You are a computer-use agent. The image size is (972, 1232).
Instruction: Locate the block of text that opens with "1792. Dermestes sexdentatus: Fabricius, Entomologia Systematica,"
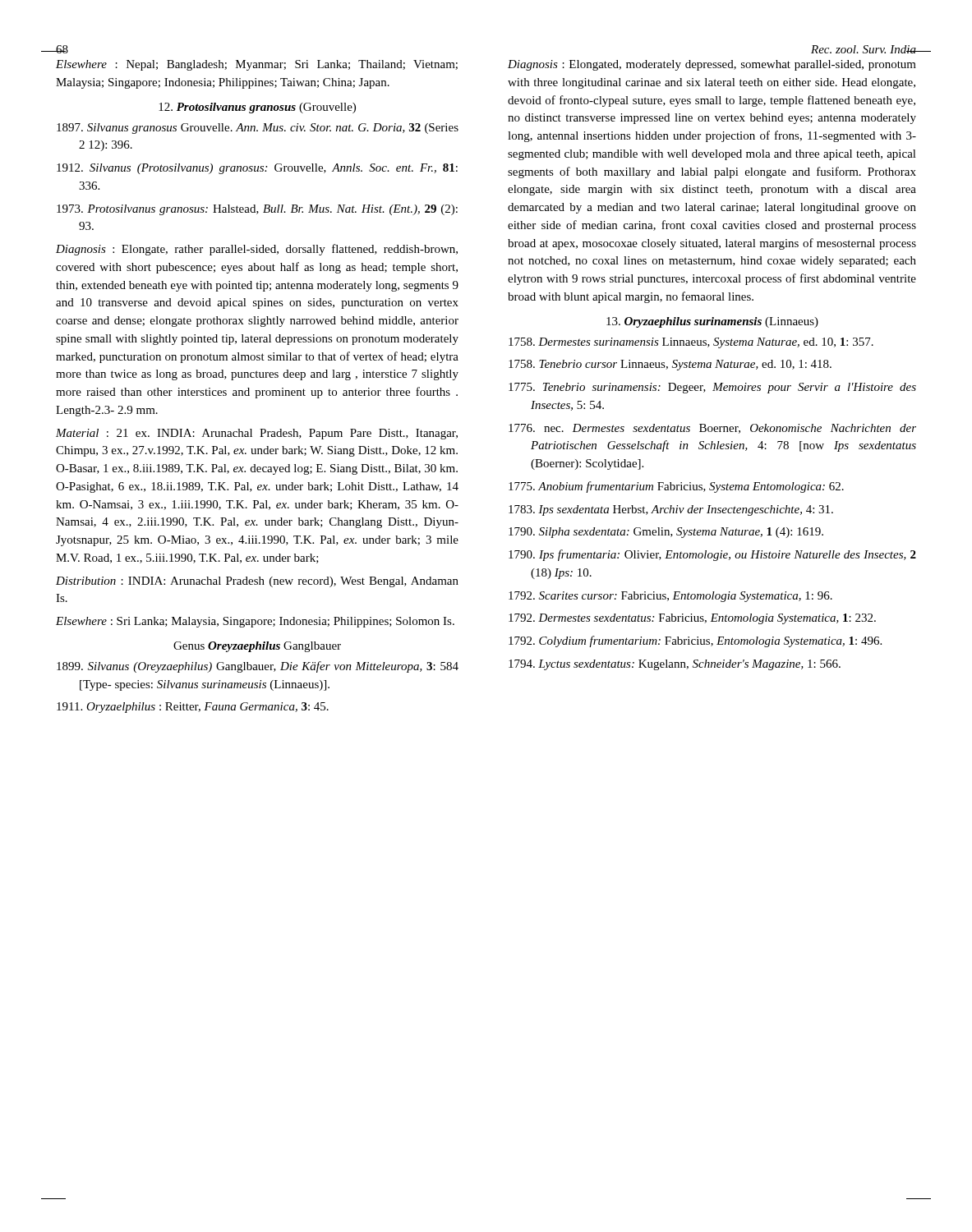click(x=692, y=618)
